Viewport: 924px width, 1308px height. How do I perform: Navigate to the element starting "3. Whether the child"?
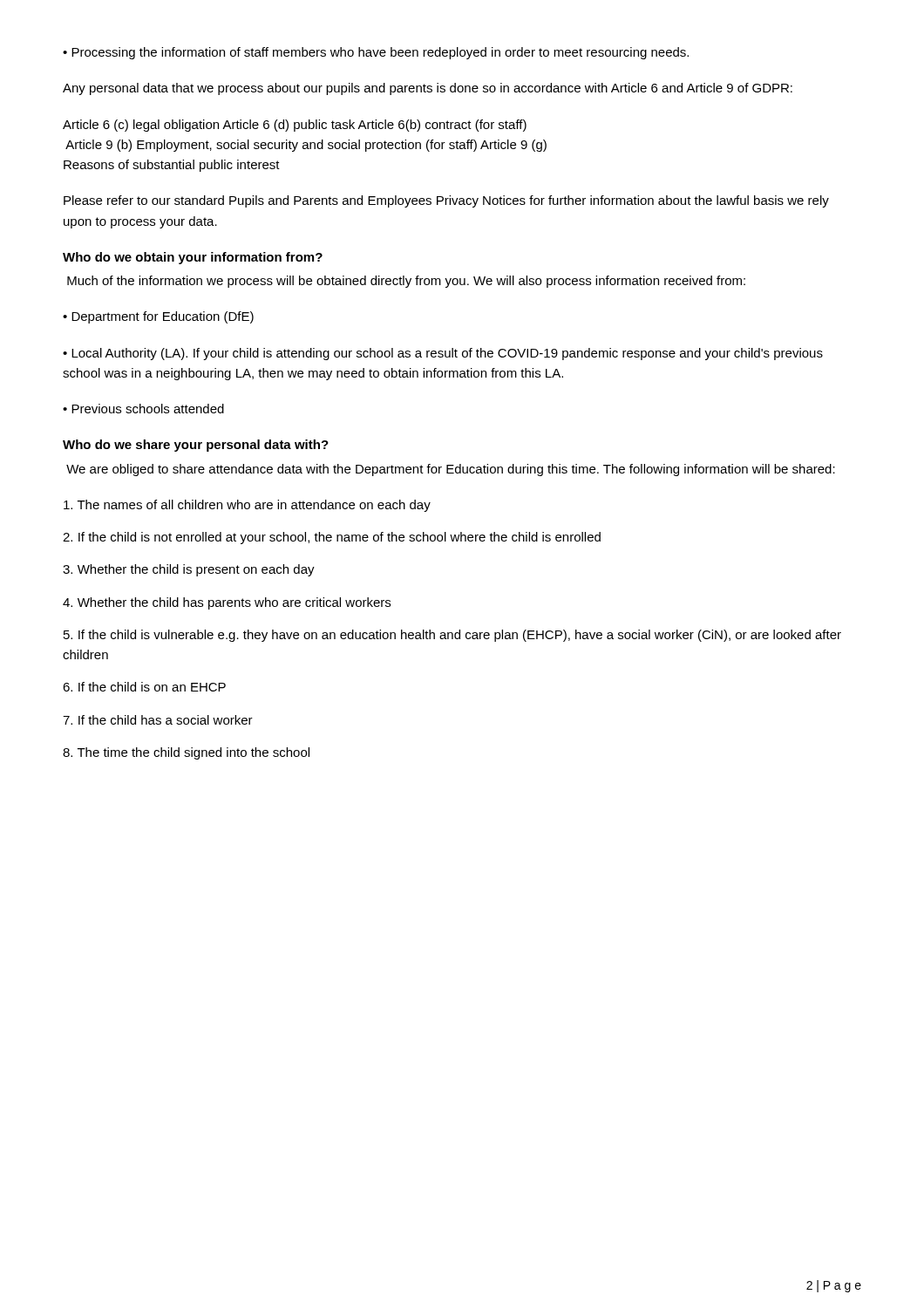(188, 569)
